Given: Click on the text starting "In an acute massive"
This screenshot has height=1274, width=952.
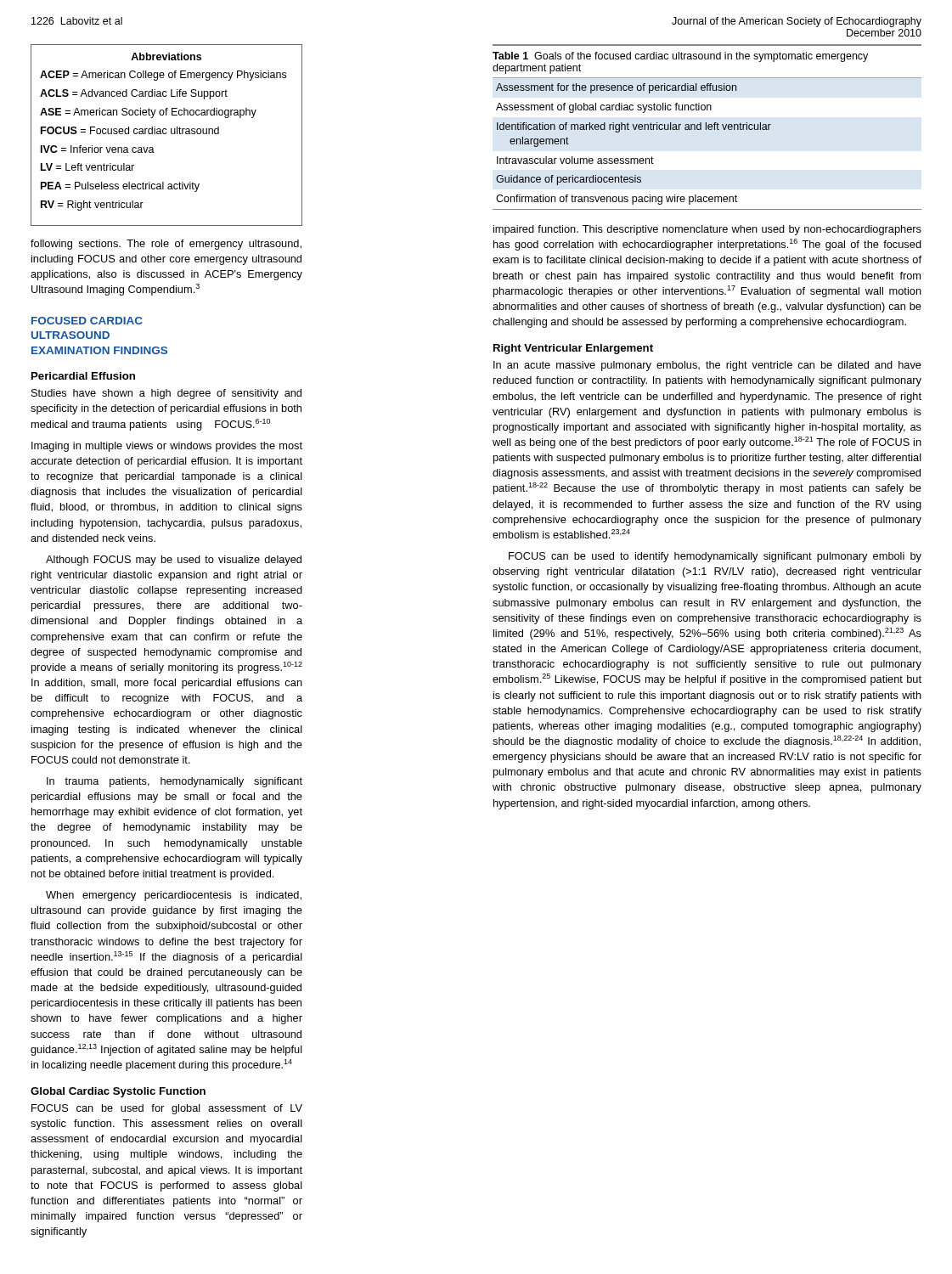Looking at the screenshot, I should click(x=707, y=450).
